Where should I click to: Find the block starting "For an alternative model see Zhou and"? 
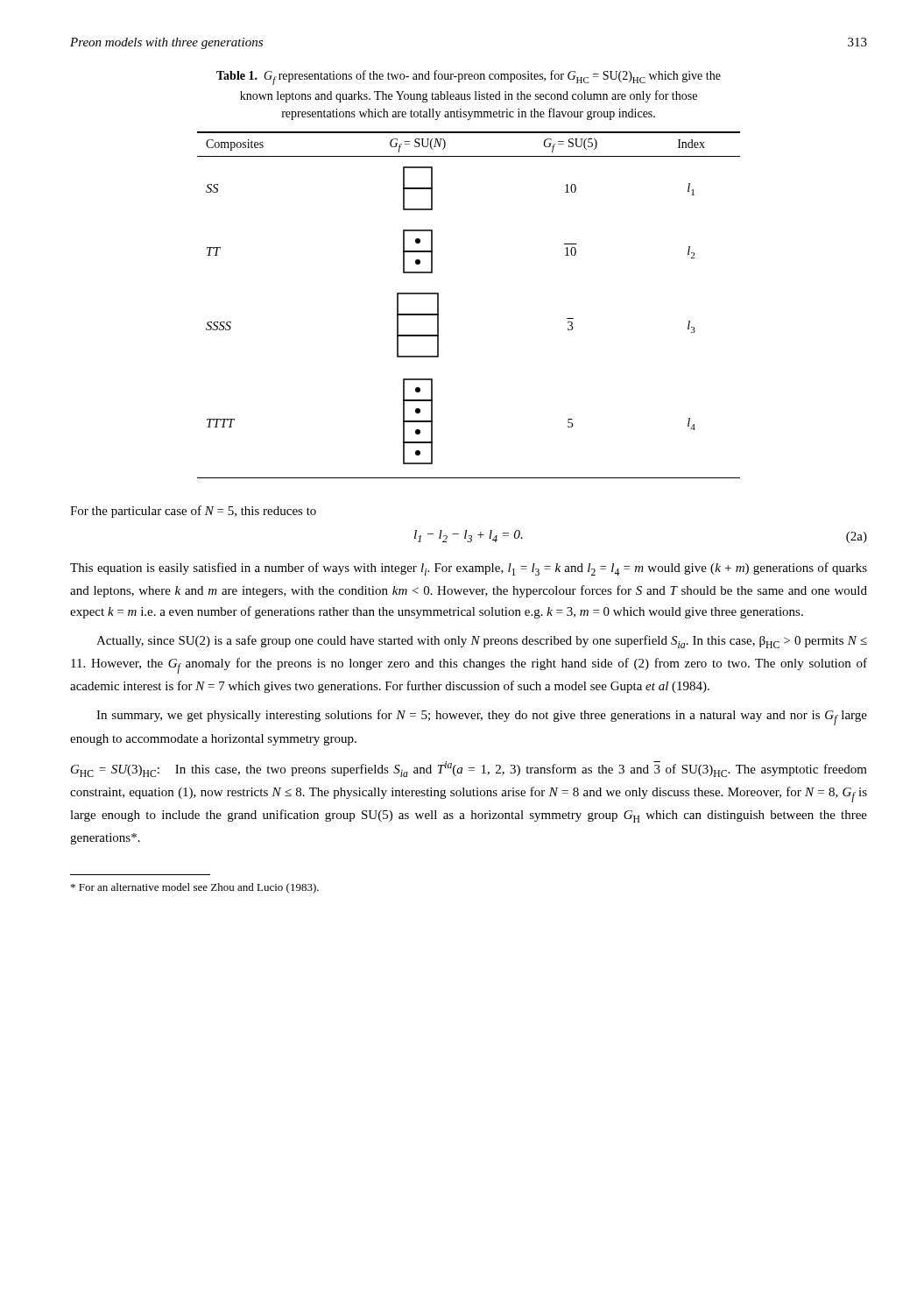[x=195, y=887]
